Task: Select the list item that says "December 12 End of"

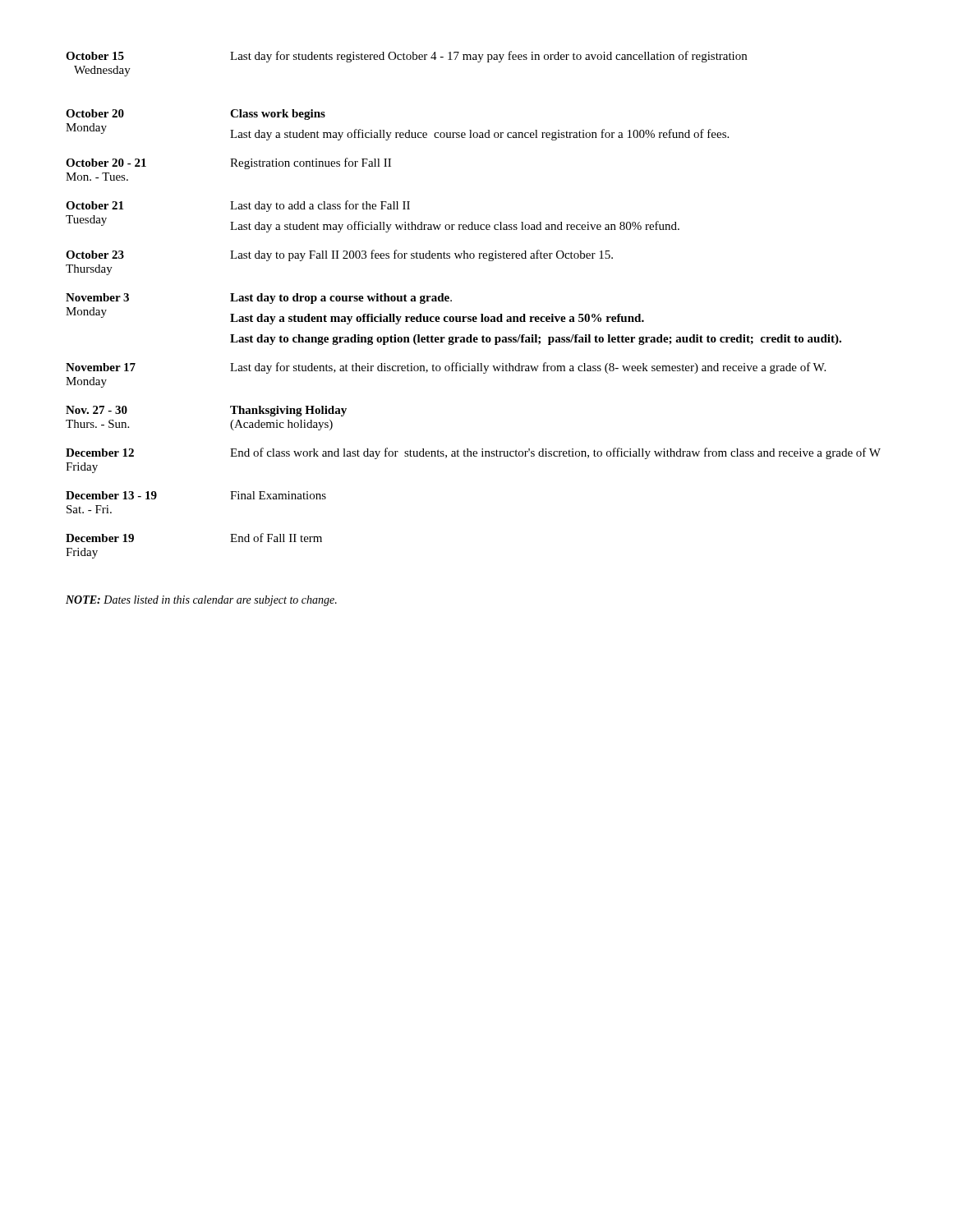Action: (476, 453)
